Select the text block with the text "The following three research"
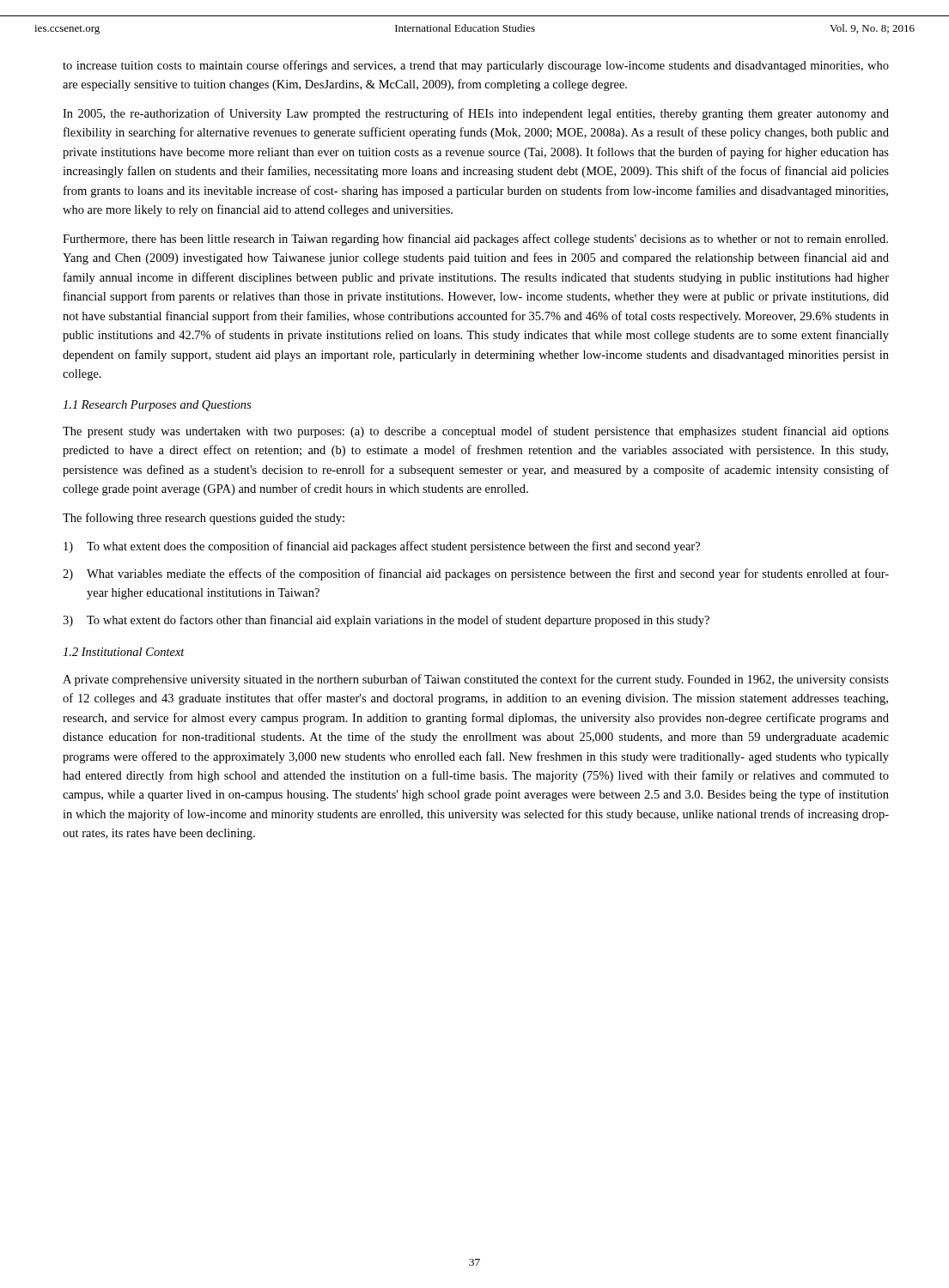The image size is (949, 1288). point(204,519)
